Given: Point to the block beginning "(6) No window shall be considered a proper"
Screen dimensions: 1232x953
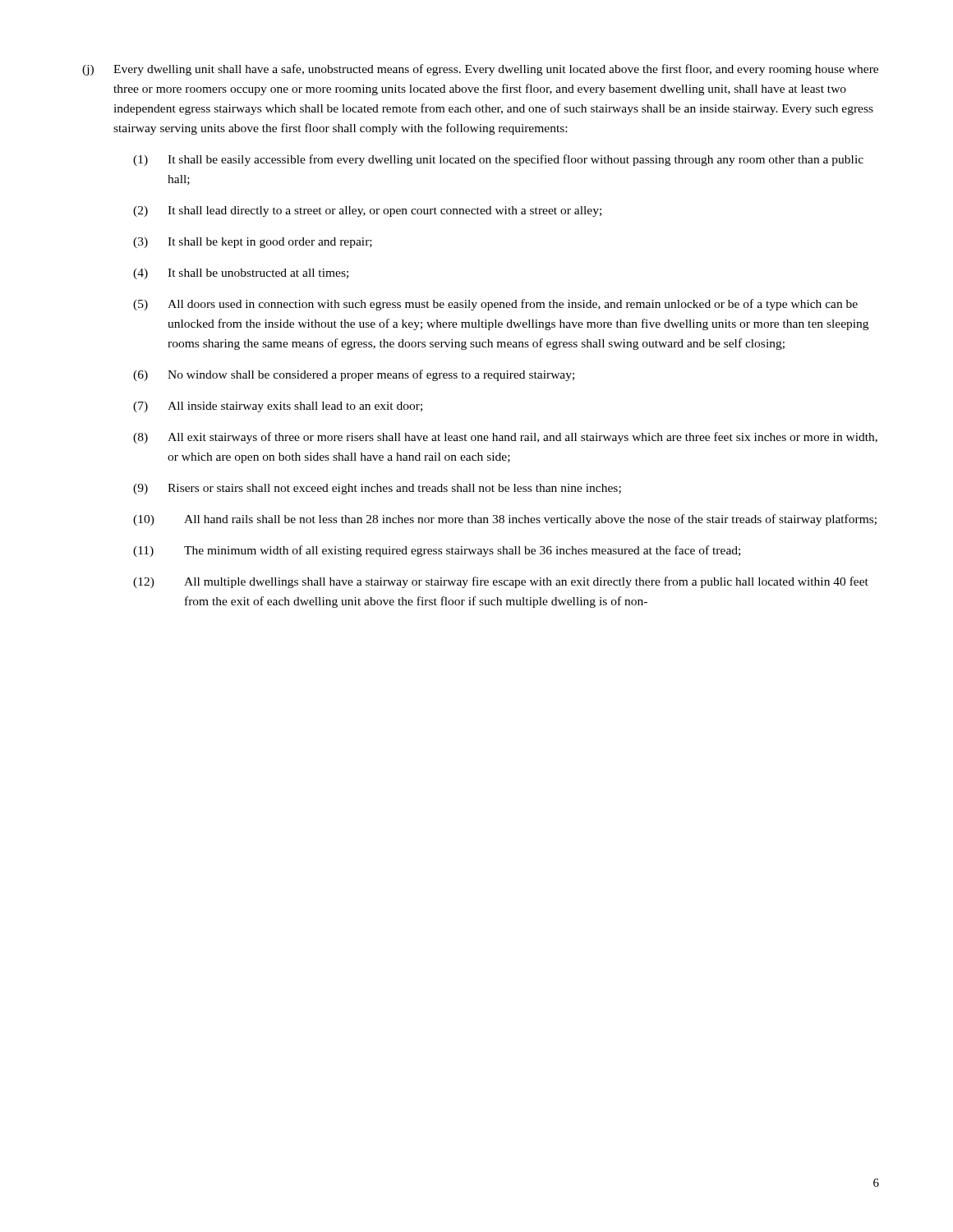Looking at the screenshot, I should pos(506,375).
